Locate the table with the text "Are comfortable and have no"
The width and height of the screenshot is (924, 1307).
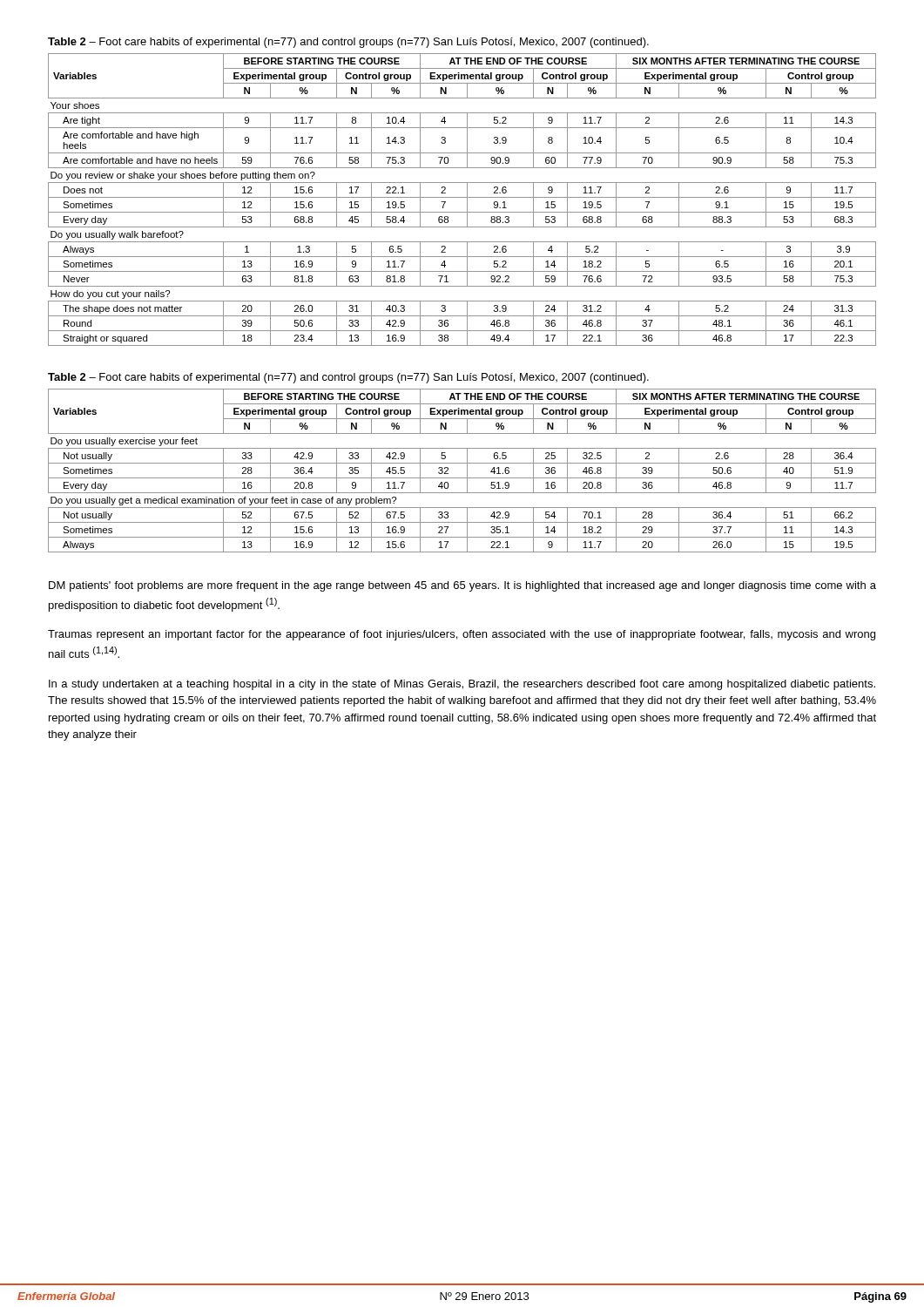point(462,200)
